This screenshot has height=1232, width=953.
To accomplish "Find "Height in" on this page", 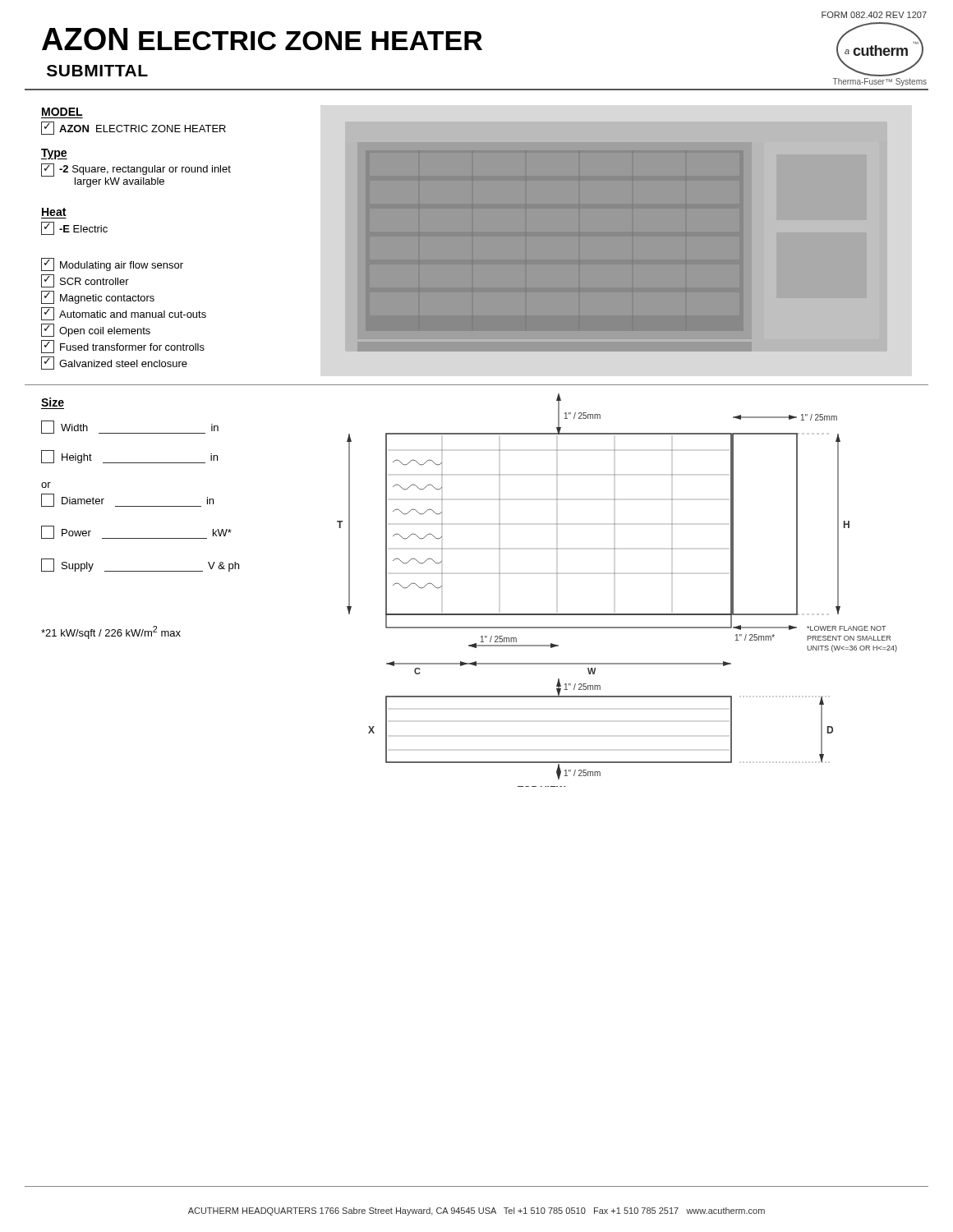I will point(130,457).
